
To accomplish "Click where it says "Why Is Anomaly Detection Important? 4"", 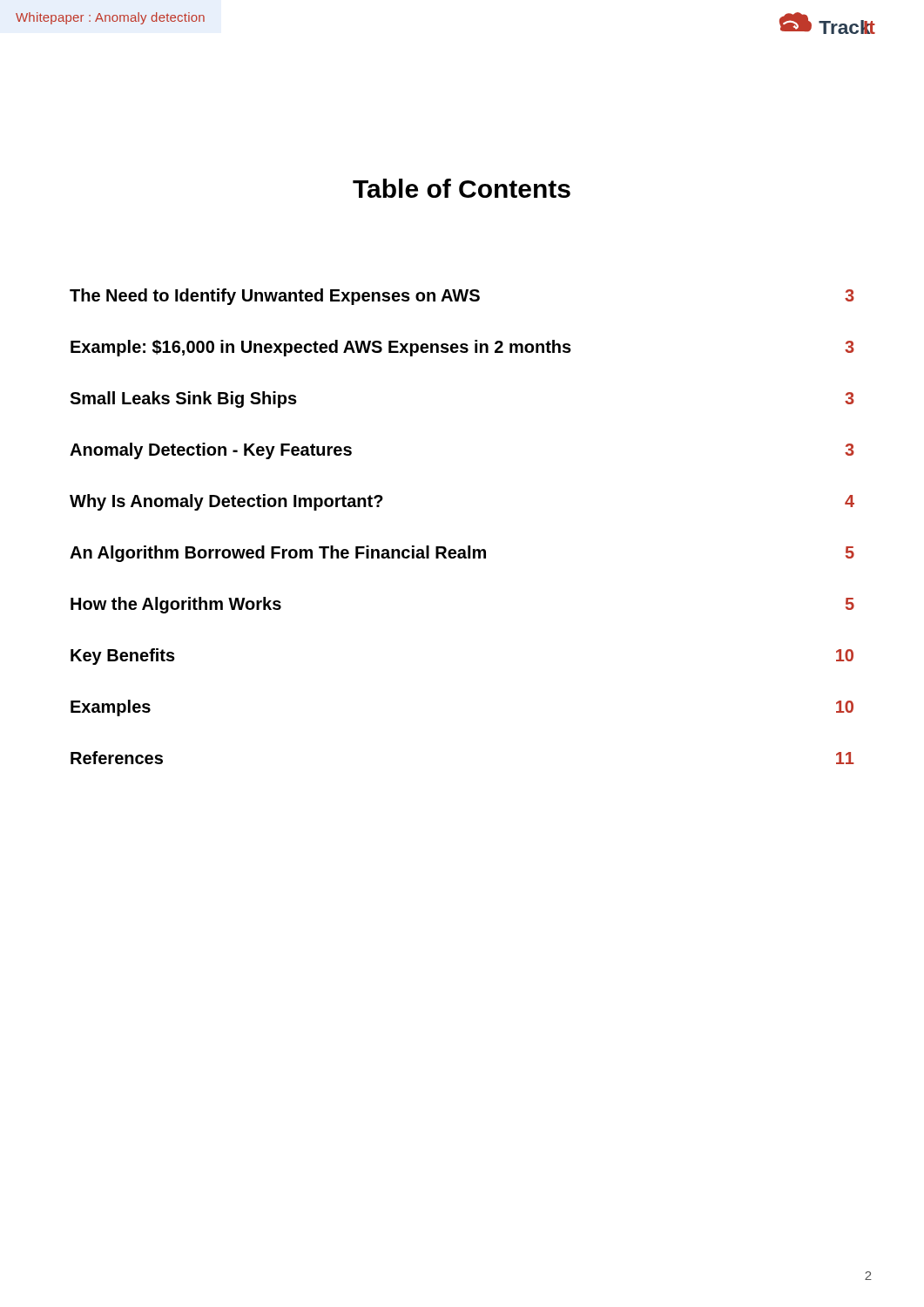I will point(225,502).
